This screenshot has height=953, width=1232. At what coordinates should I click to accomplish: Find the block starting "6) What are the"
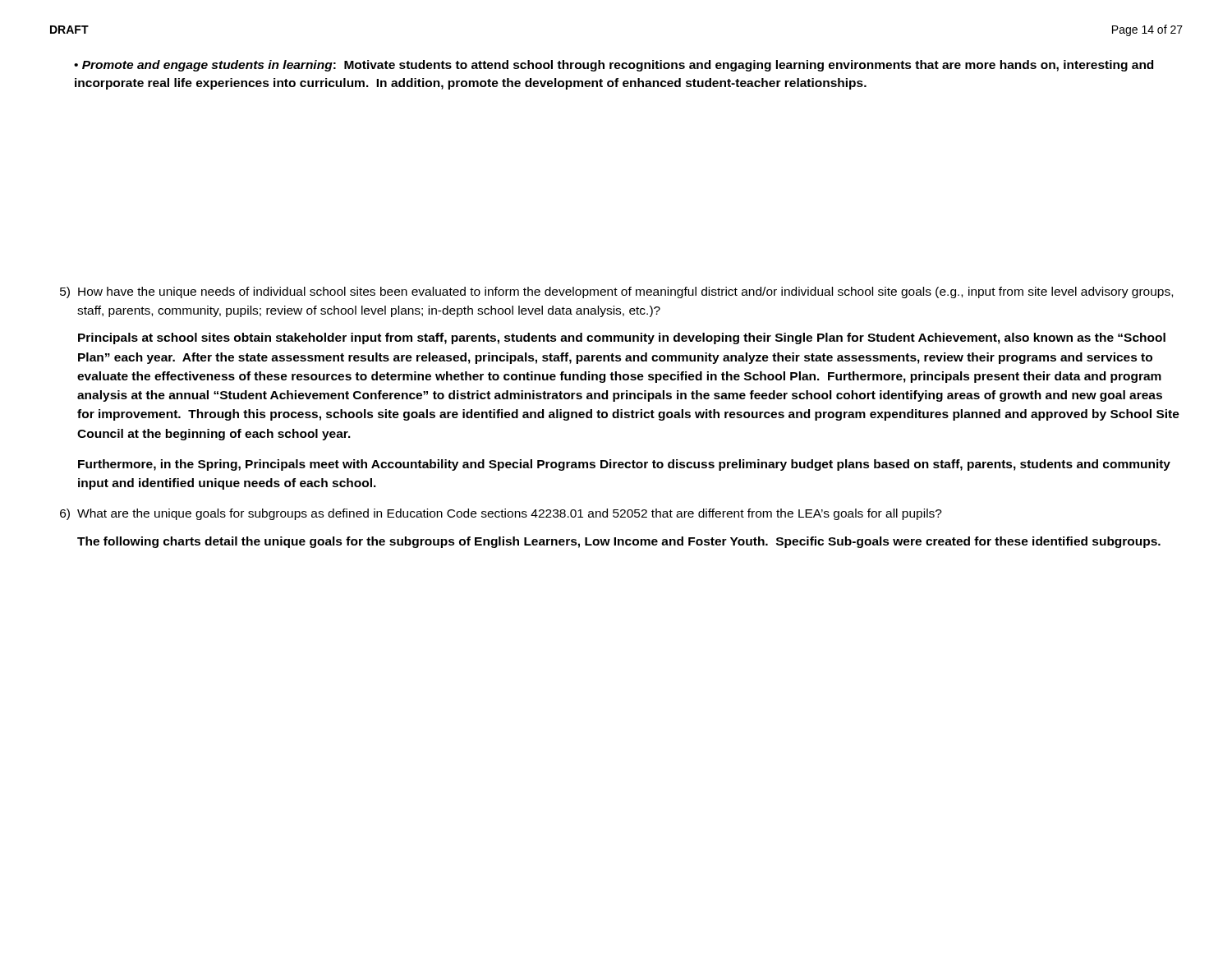pyautogui.click(x=616, y=514)
